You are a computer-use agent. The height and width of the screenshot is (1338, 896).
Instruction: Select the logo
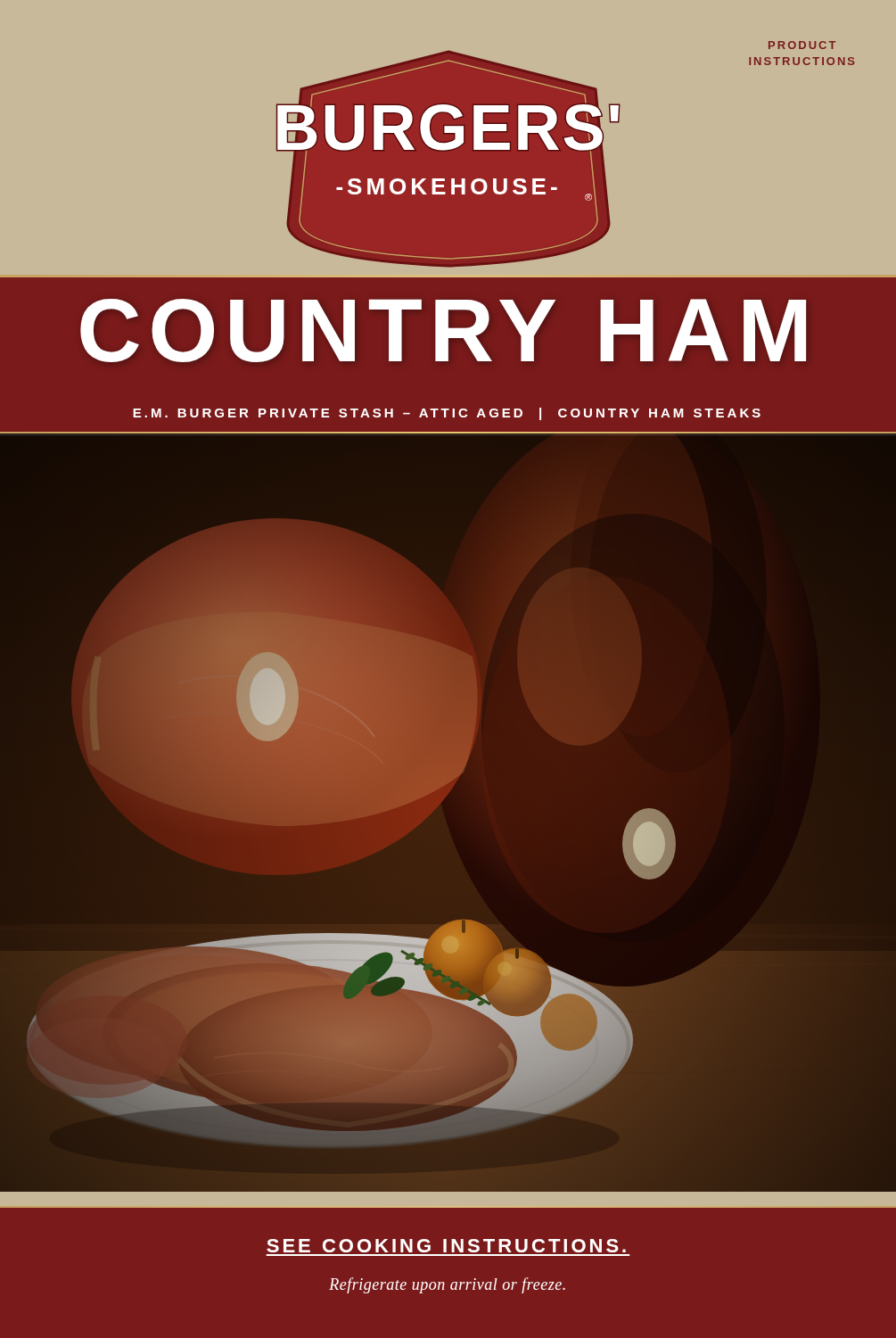coord(448,158)
